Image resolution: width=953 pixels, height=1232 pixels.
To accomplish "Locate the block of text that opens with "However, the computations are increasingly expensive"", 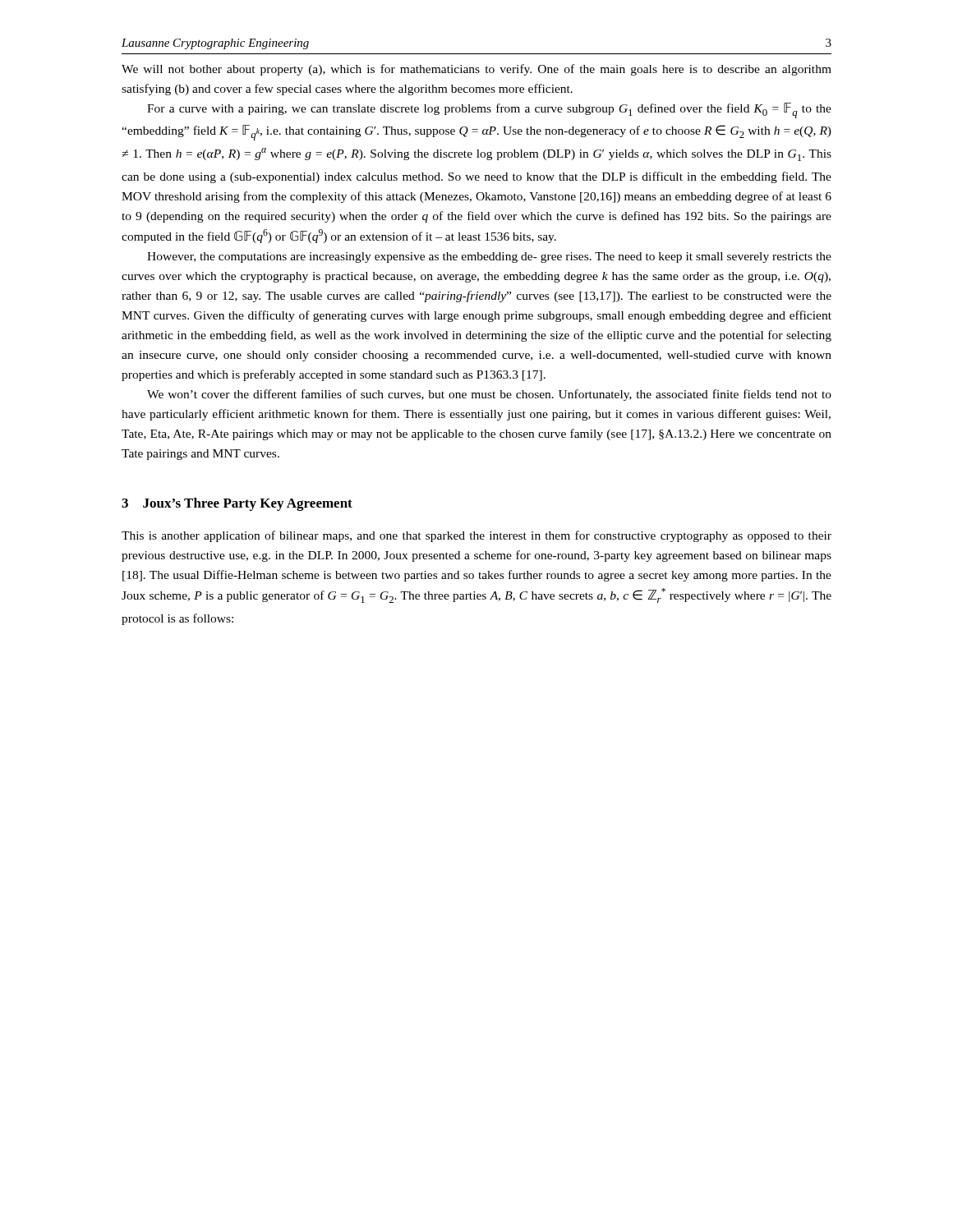I will [476, 315].
